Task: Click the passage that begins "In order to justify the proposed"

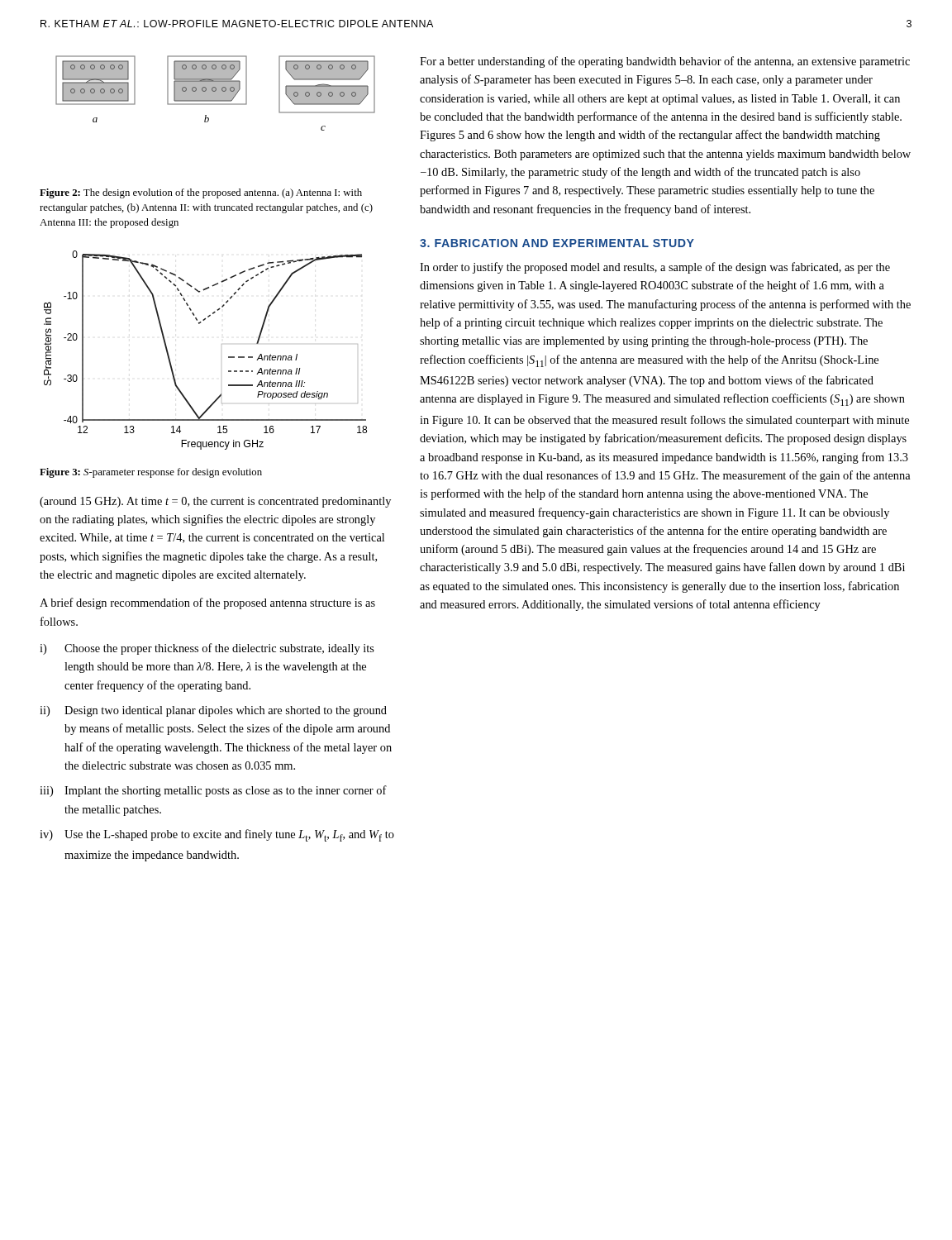Action: (x=665, y=436)
